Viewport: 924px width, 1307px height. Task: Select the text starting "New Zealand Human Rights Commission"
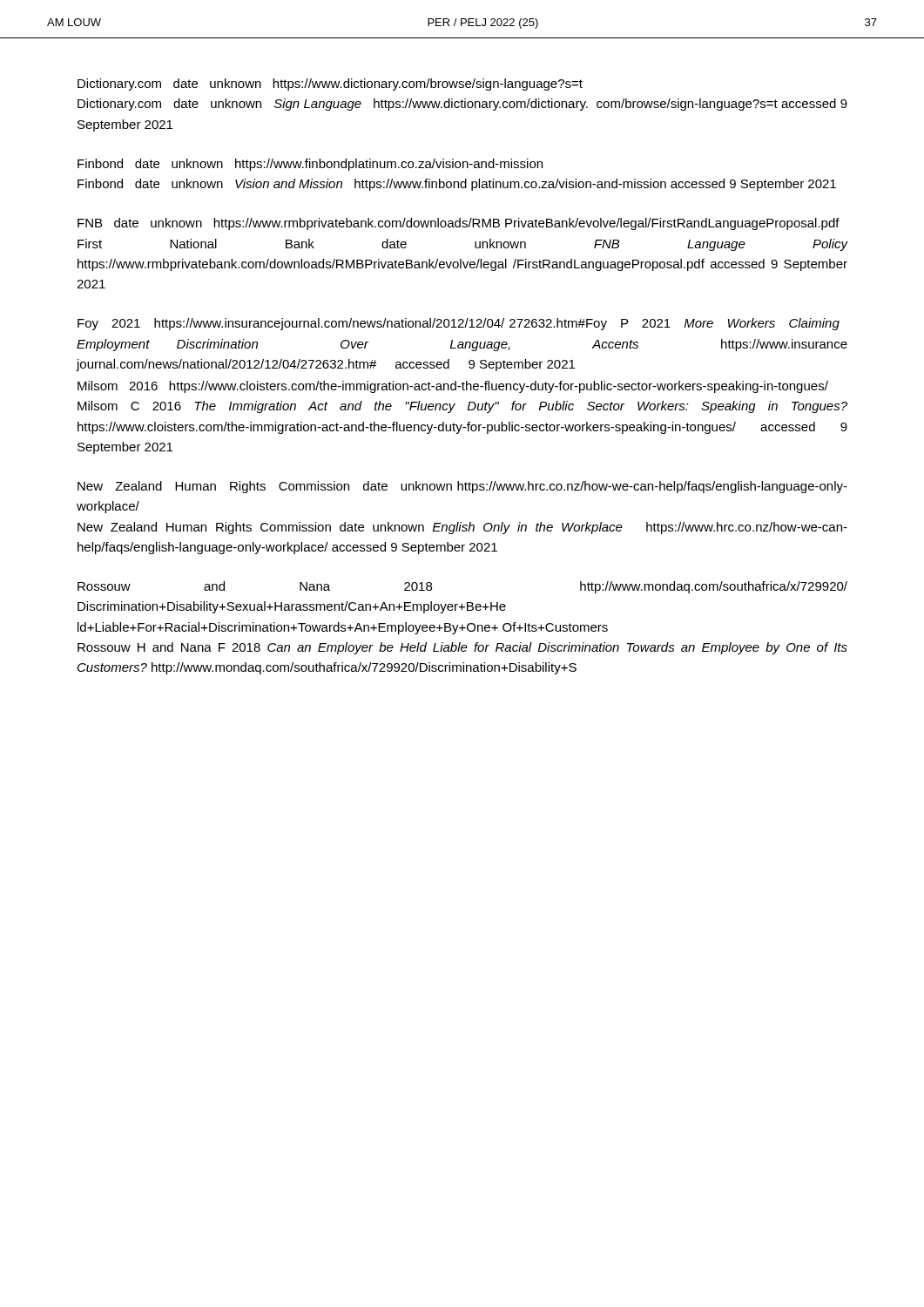point(462,516)
